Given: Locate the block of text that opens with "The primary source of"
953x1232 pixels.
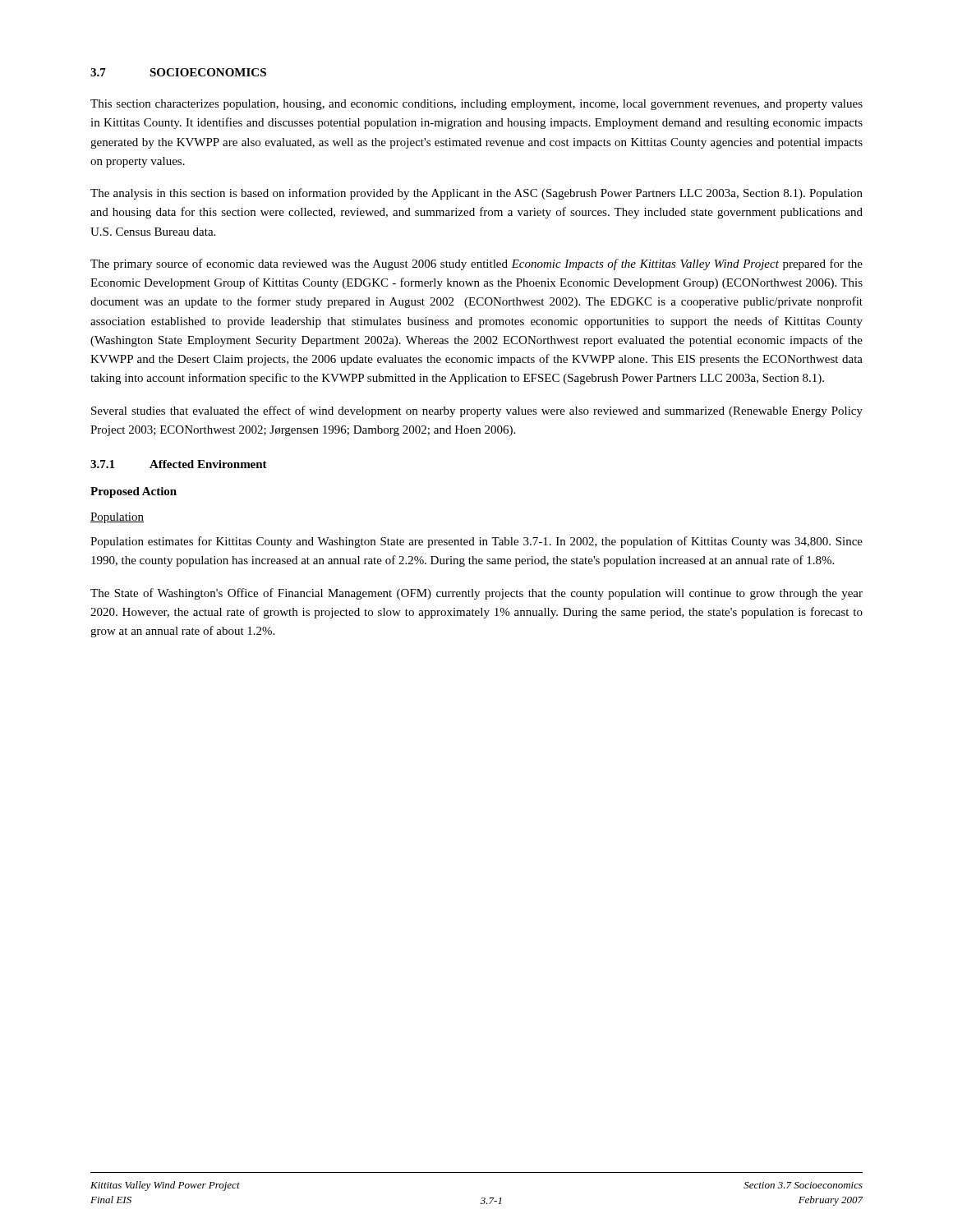Looking at the screenshot, I should (476, 321).
